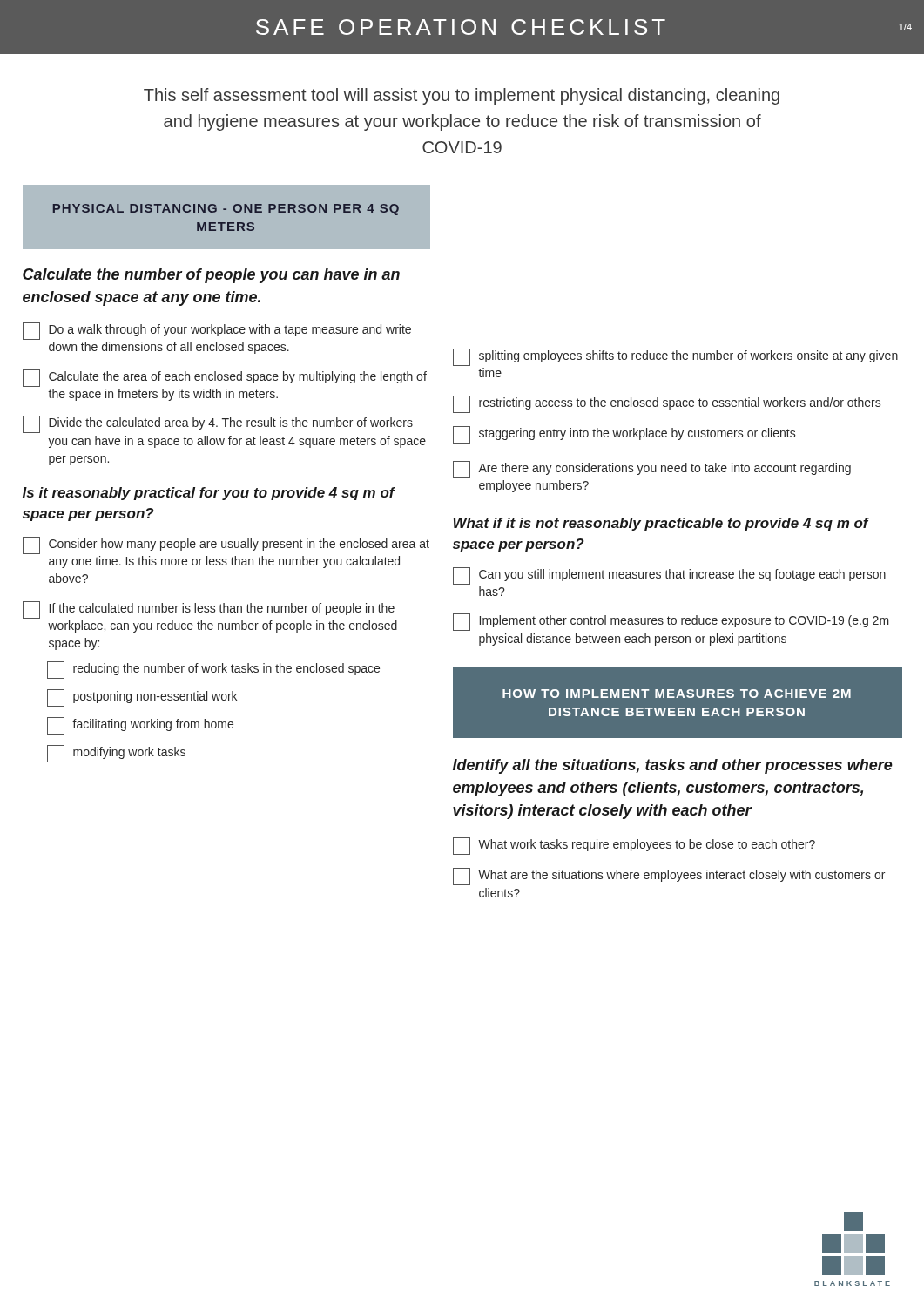Where does it say "modifying work tasks"?
This screenshot has width=924, height=1307.
(116, 753)
